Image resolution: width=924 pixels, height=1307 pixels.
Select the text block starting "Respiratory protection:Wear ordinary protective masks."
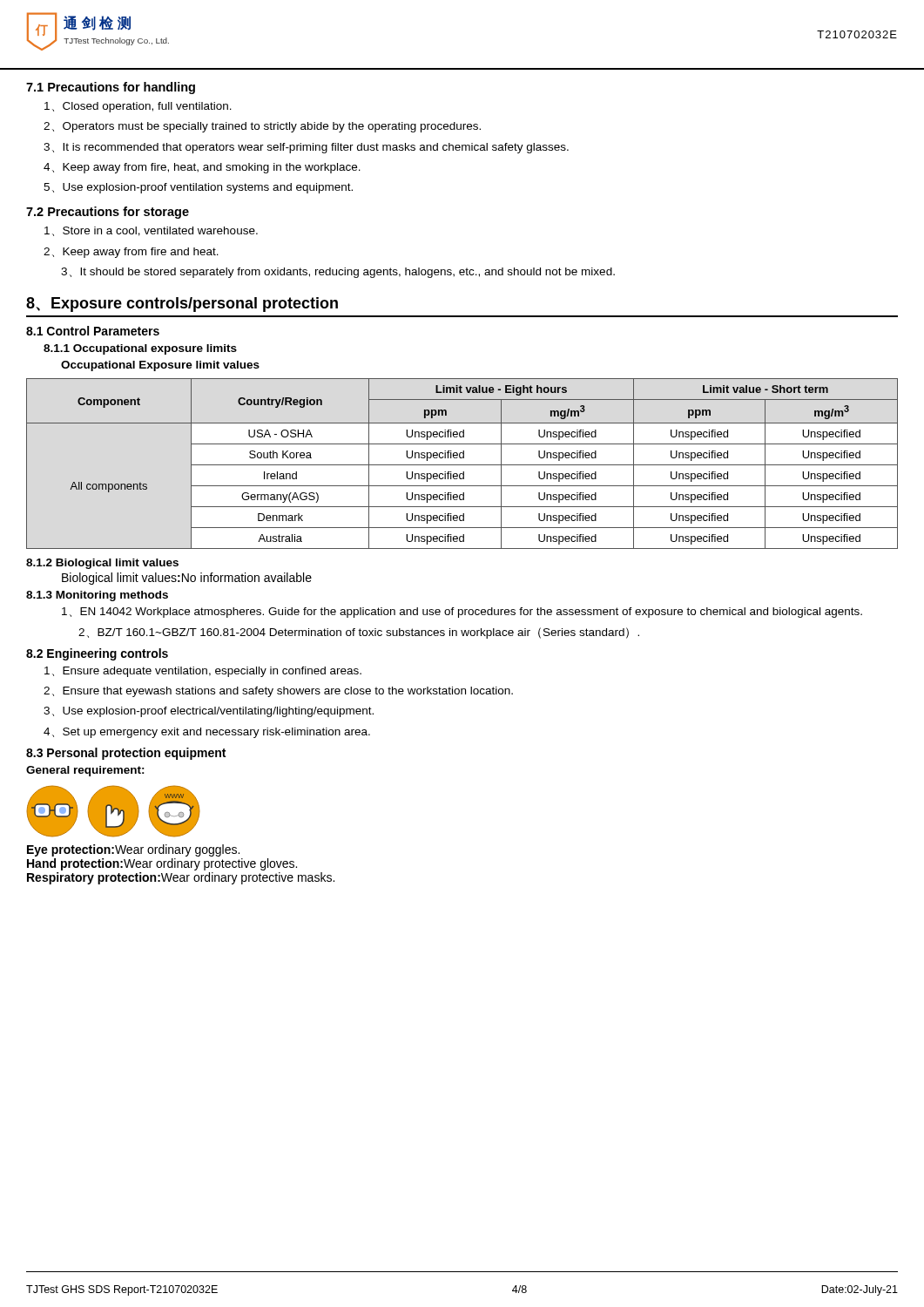[181, 877]
